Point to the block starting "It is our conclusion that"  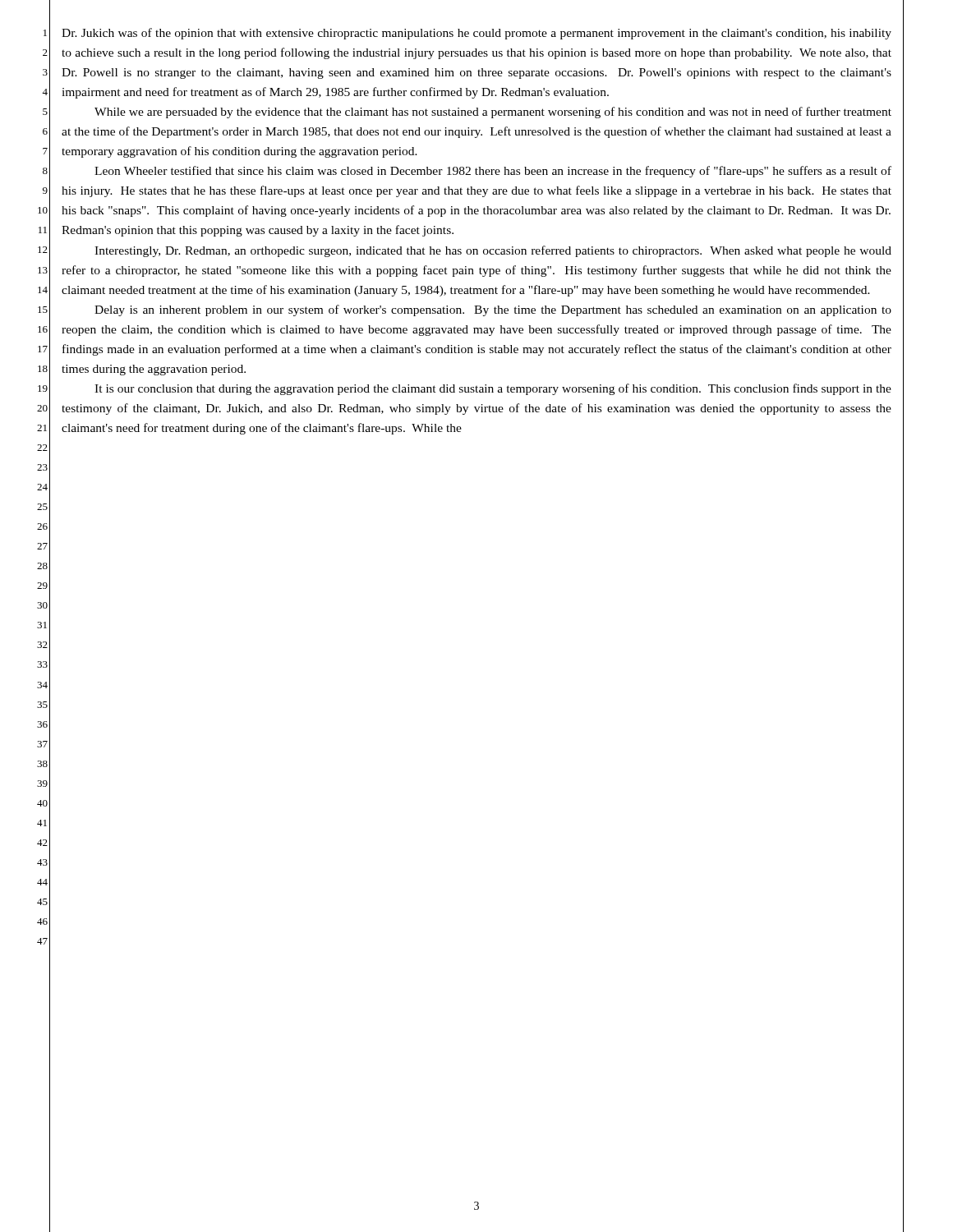click(x=476, y=408)
